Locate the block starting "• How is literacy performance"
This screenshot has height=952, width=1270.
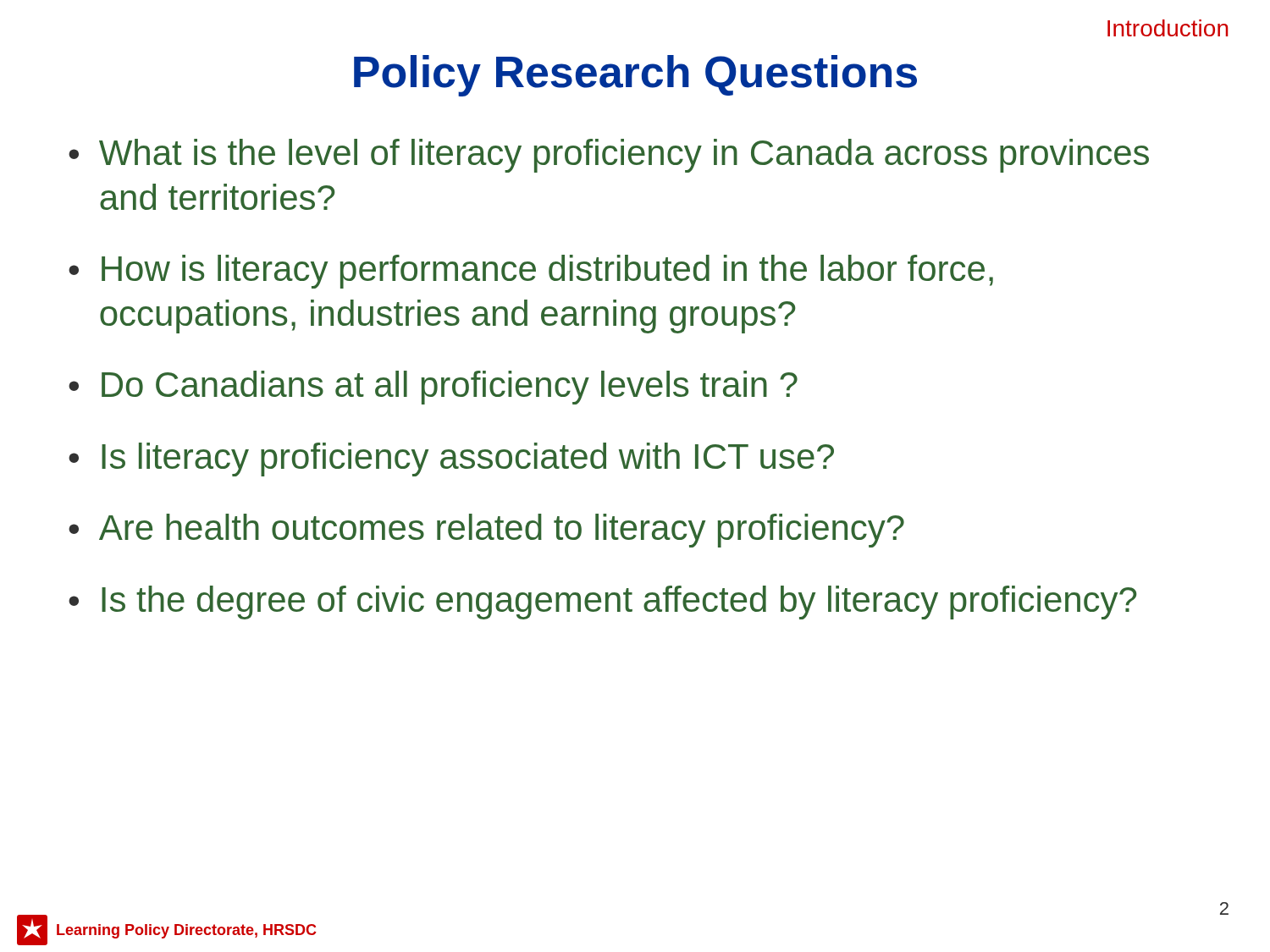pos(635,292)
